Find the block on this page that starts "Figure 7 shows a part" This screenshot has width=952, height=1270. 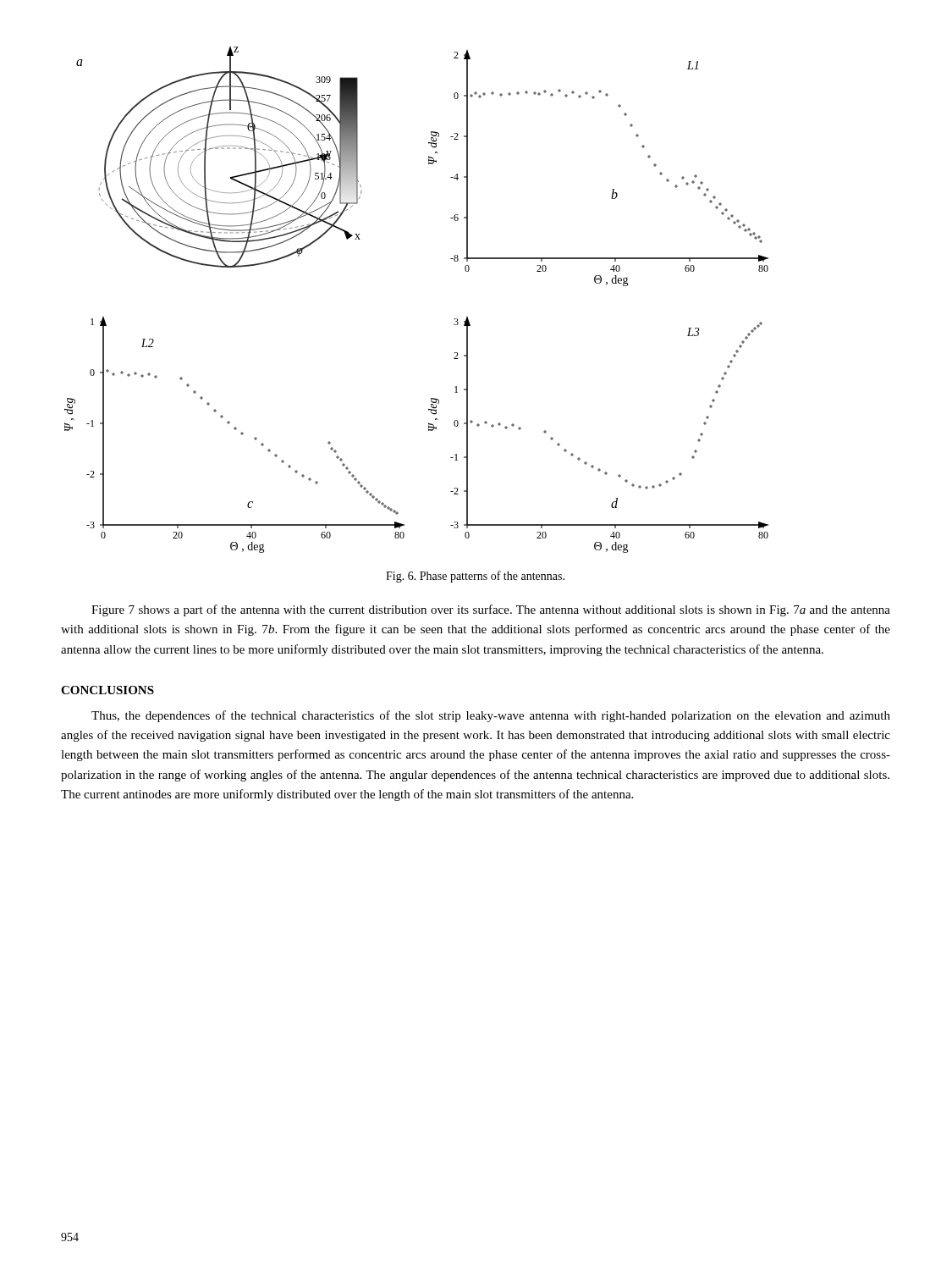476,630
